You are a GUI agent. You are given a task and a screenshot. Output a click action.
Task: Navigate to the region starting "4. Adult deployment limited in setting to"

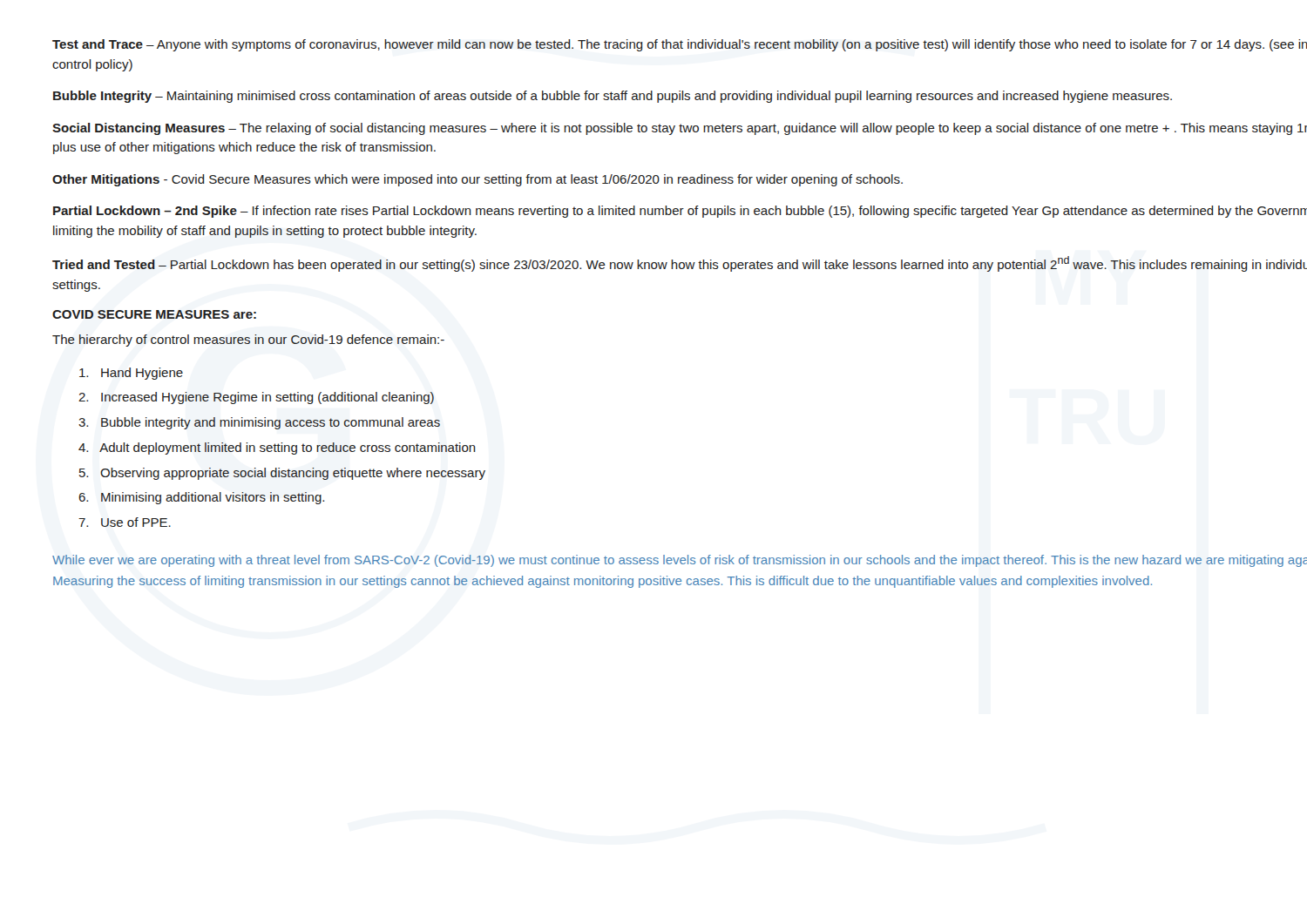click(x=277, y=447)
